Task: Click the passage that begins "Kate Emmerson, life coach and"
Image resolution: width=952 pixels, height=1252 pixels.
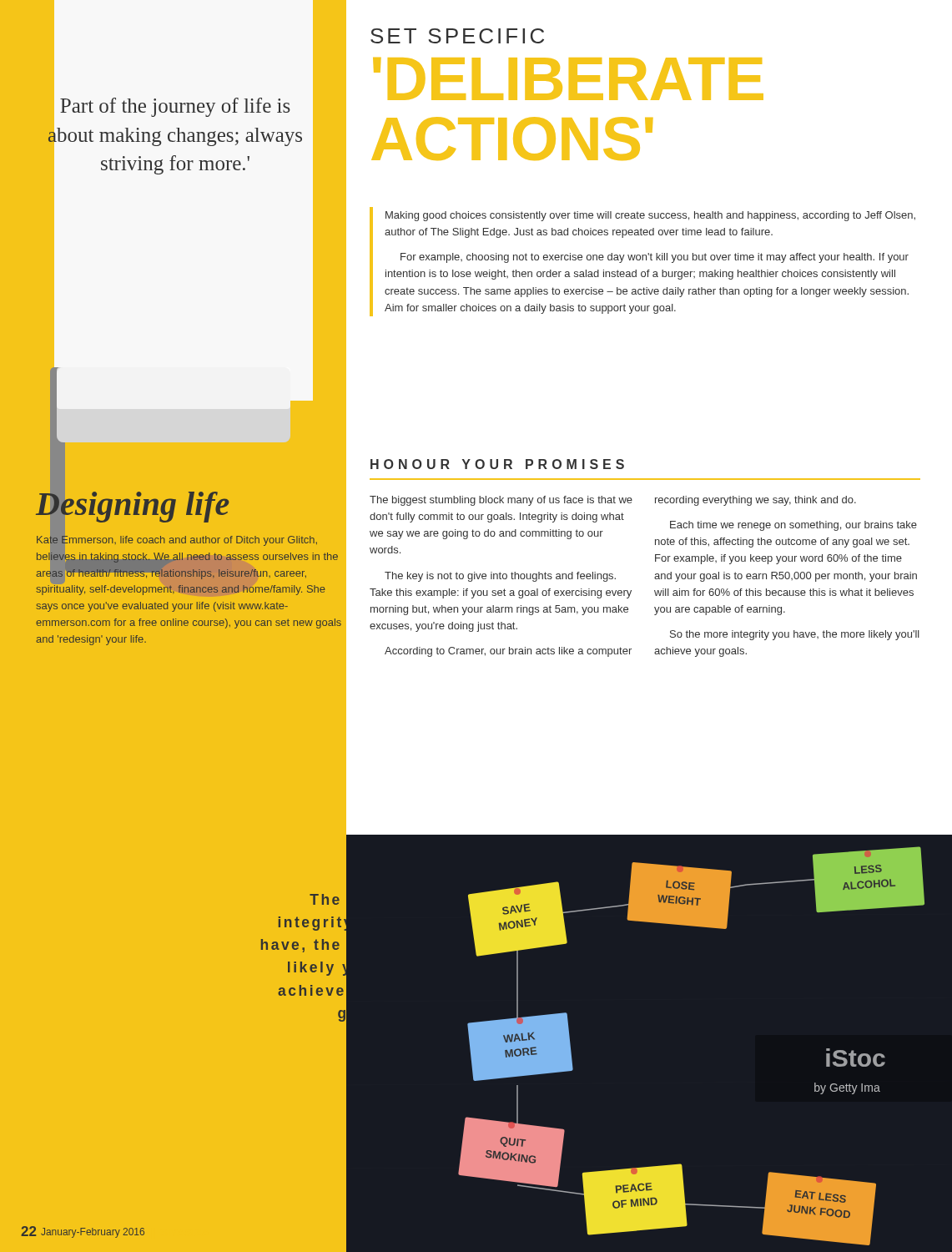Action: coord(192,589)
